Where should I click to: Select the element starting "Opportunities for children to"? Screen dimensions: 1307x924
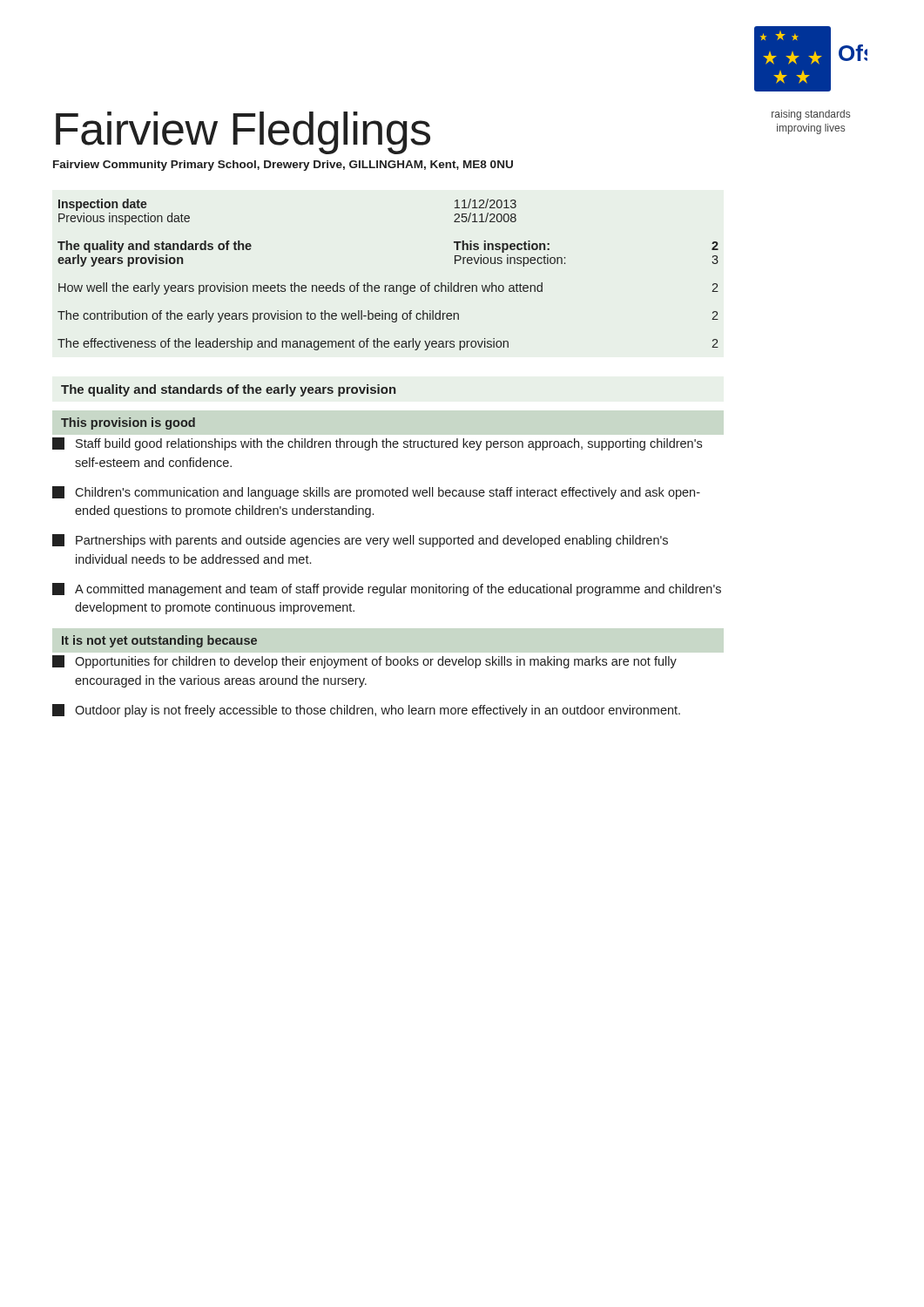point(388,672)
